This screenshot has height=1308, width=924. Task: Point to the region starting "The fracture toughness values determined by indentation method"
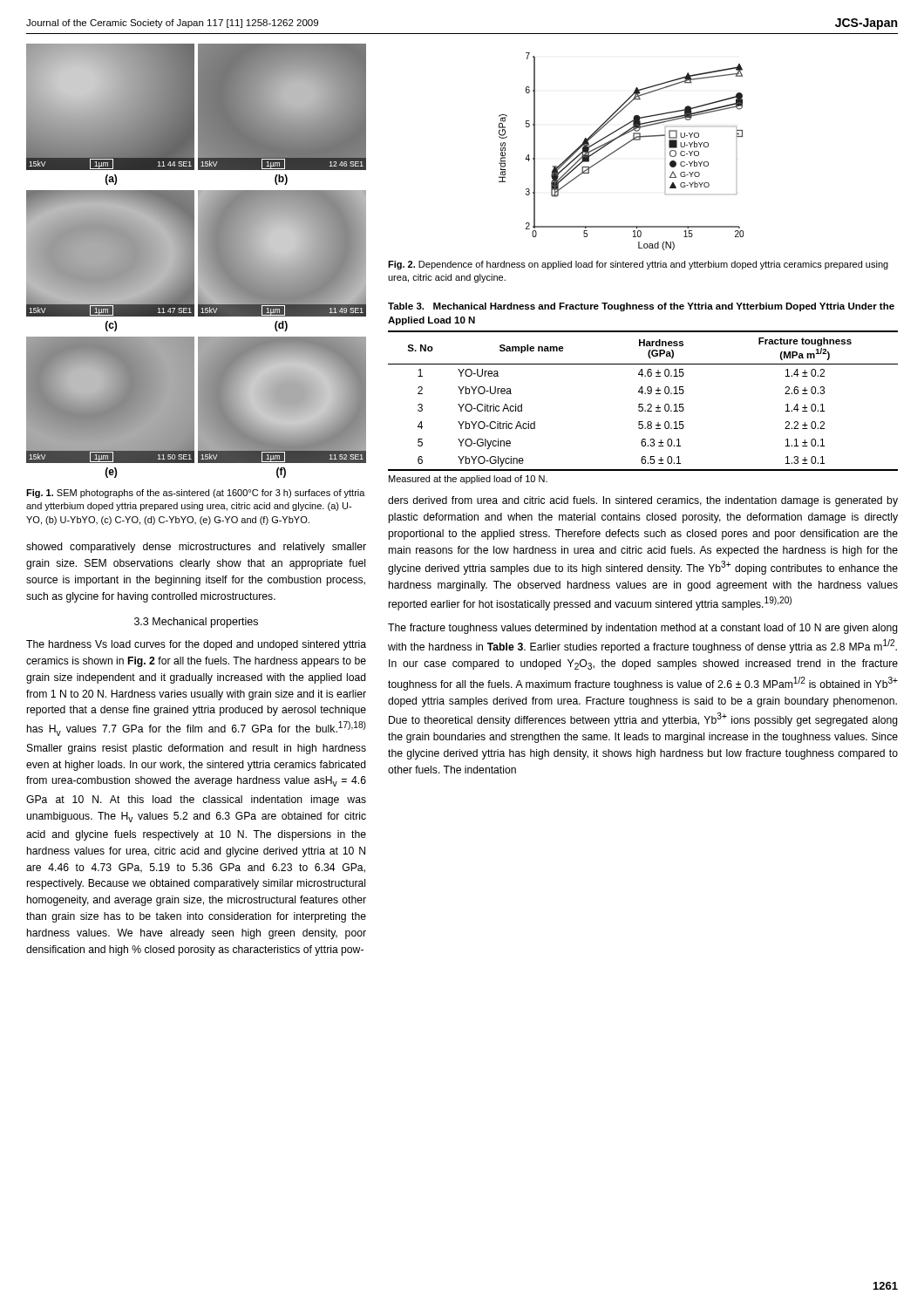point(643,699)
